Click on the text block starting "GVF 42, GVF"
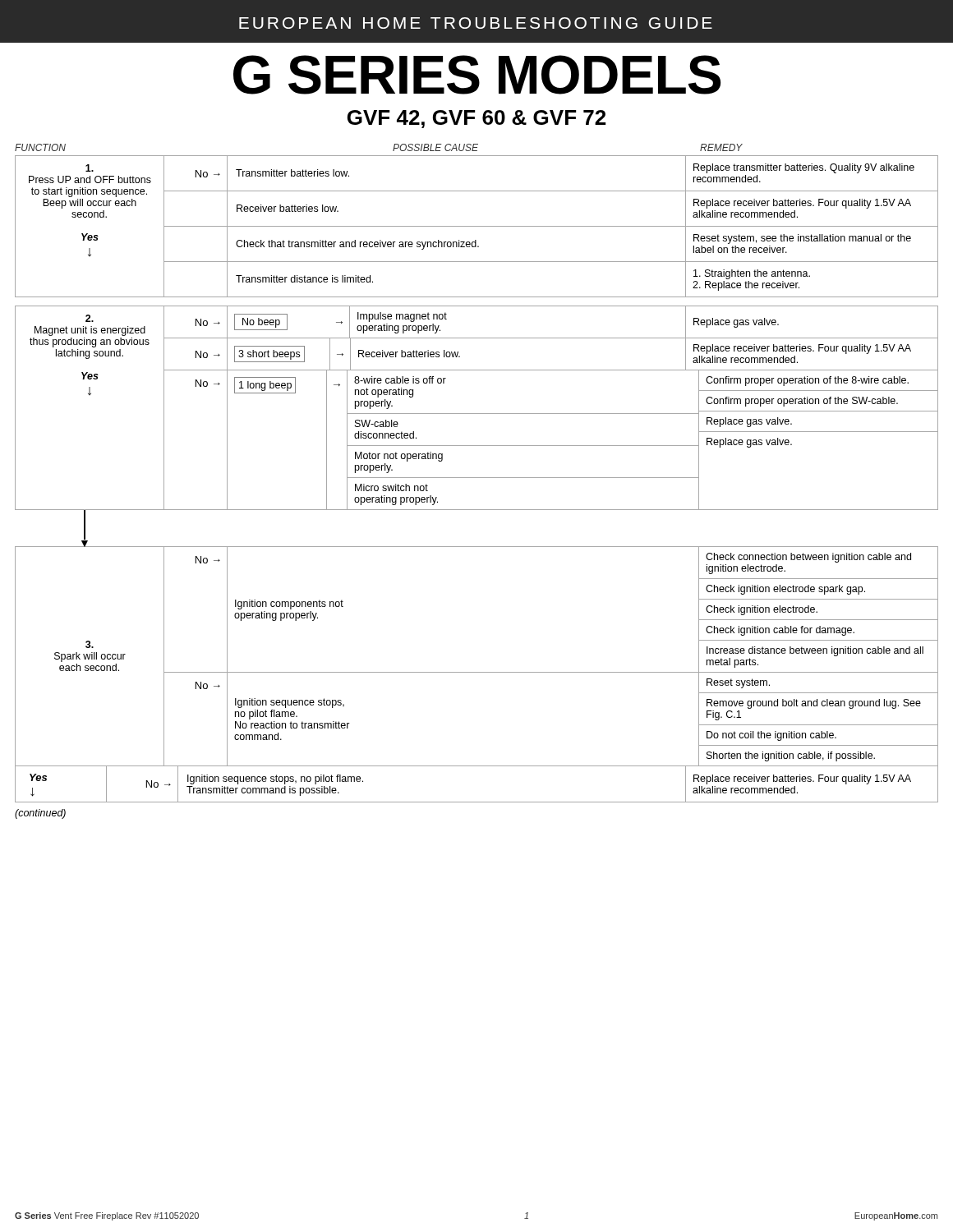The height and width of the screenshot is (1232, 953). pyautogui.click(x=476, y=117)
